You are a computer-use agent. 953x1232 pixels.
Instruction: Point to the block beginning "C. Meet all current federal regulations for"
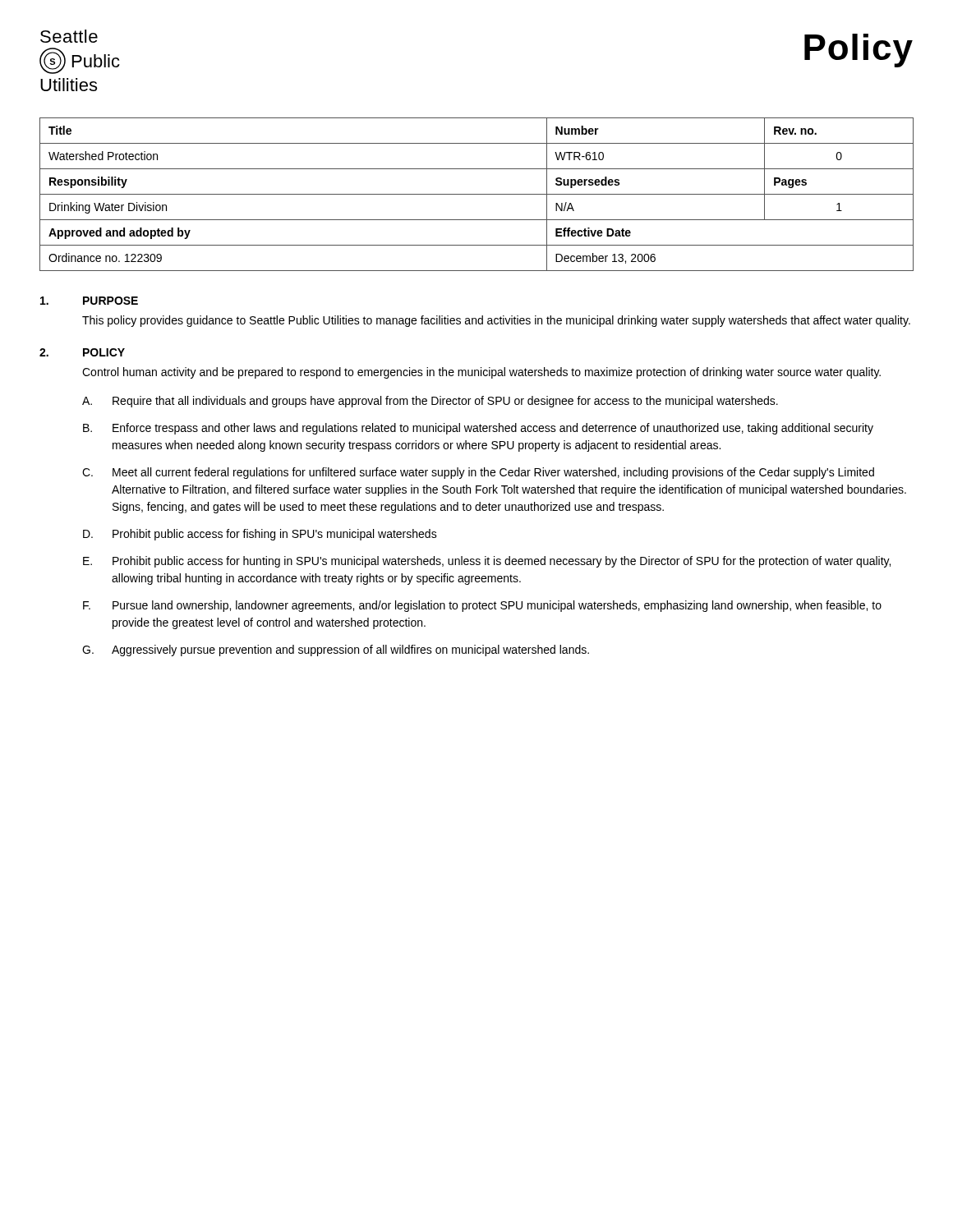click(x=498, y=490)
